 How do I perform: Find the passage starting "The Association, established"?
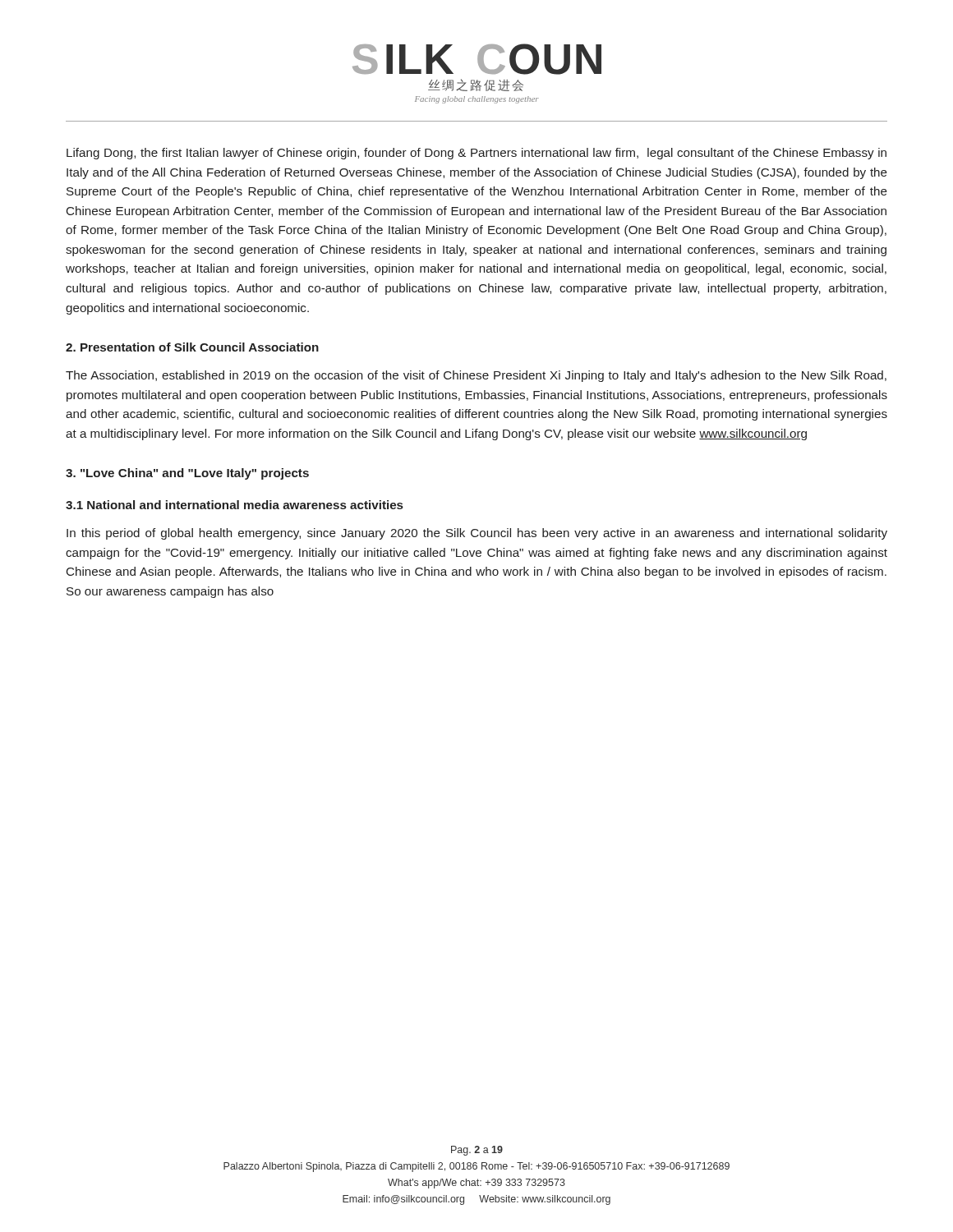(476, 404)
